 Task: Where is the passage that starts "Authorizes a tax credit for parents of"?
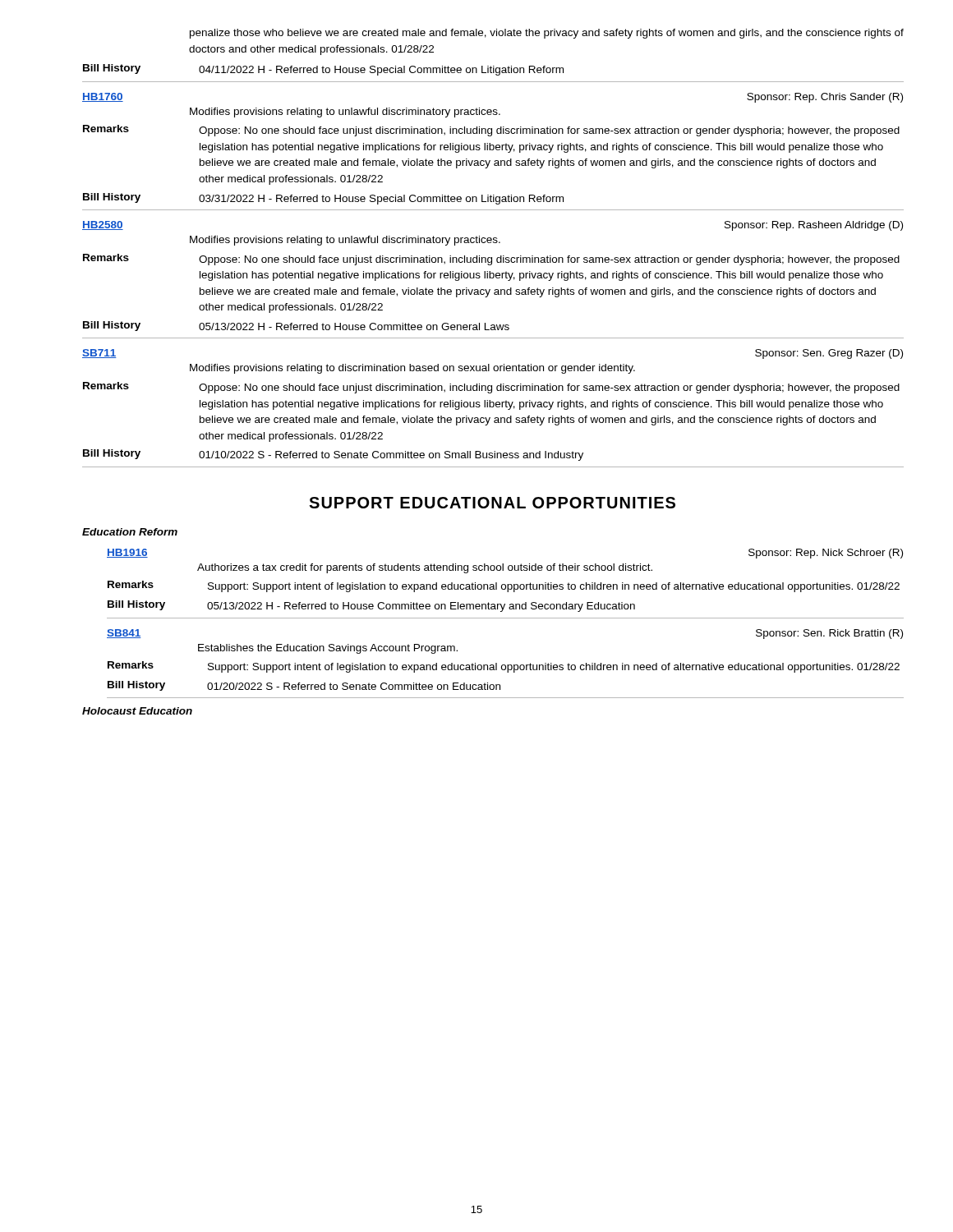[425, 567]
